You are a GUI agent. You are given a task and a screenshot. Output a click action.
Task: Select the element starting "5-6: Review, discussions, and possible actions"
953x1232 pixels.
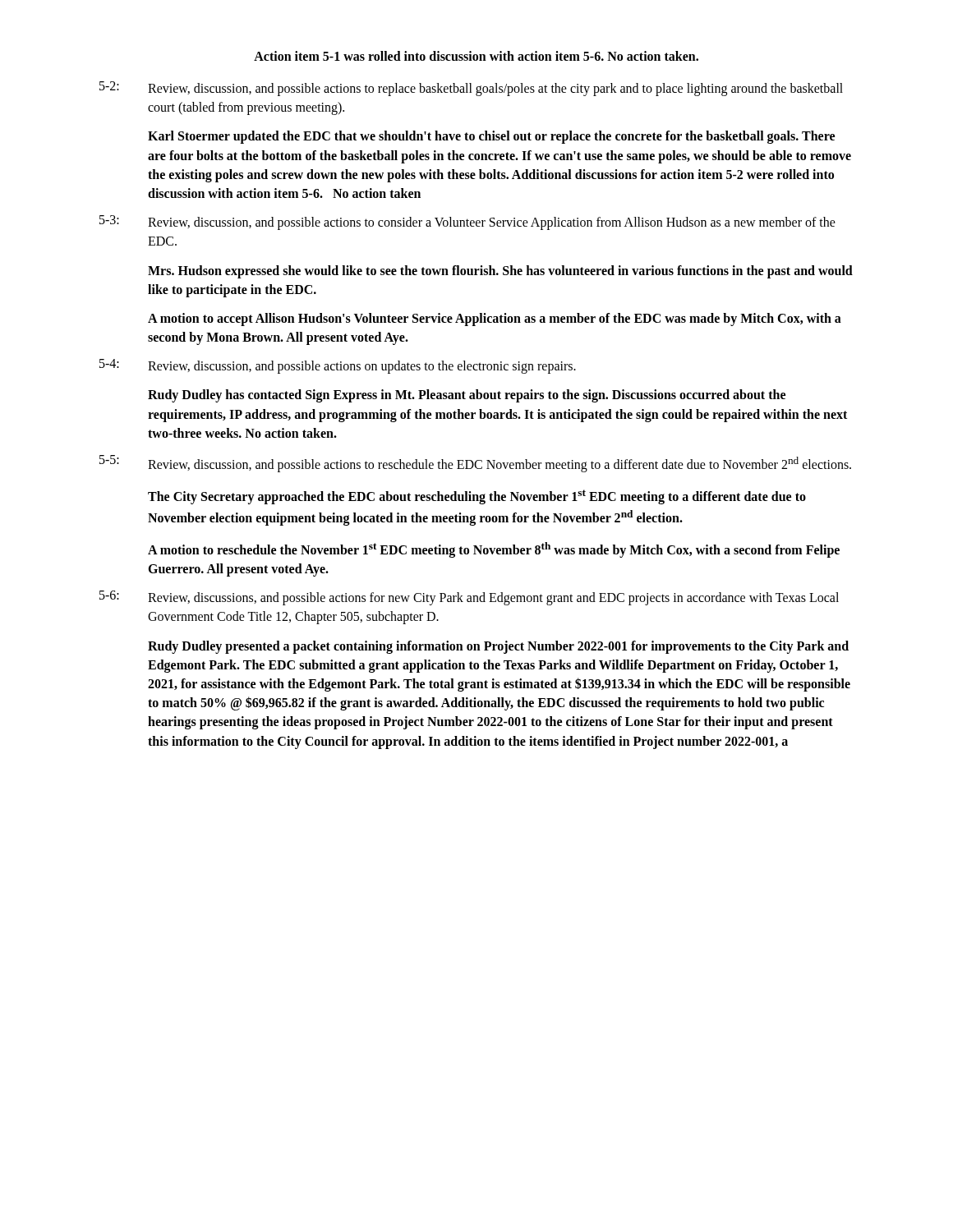476,607
